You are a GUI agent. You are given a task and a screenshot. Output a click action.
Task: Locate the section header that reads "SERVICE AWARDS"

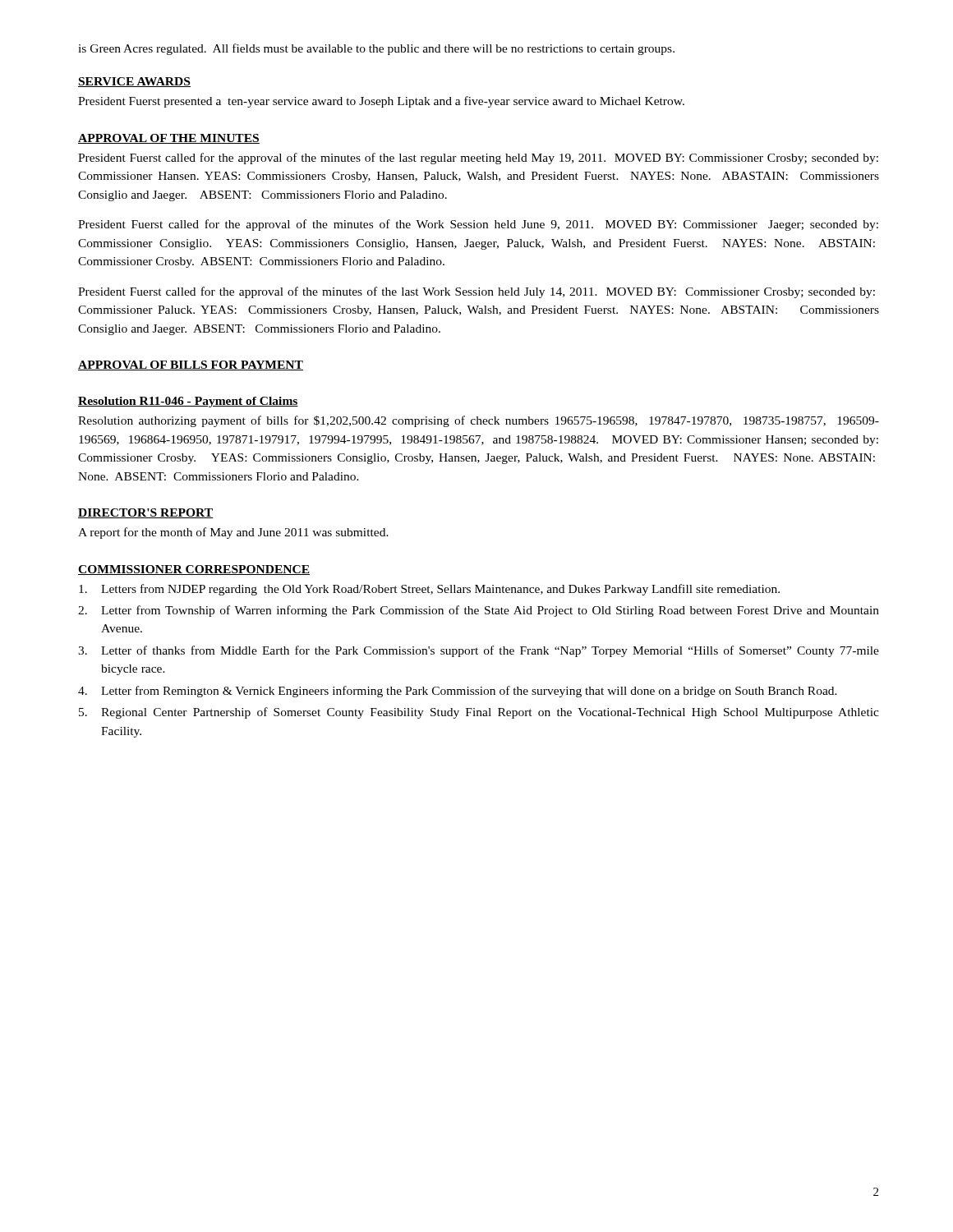pos(134,82)
